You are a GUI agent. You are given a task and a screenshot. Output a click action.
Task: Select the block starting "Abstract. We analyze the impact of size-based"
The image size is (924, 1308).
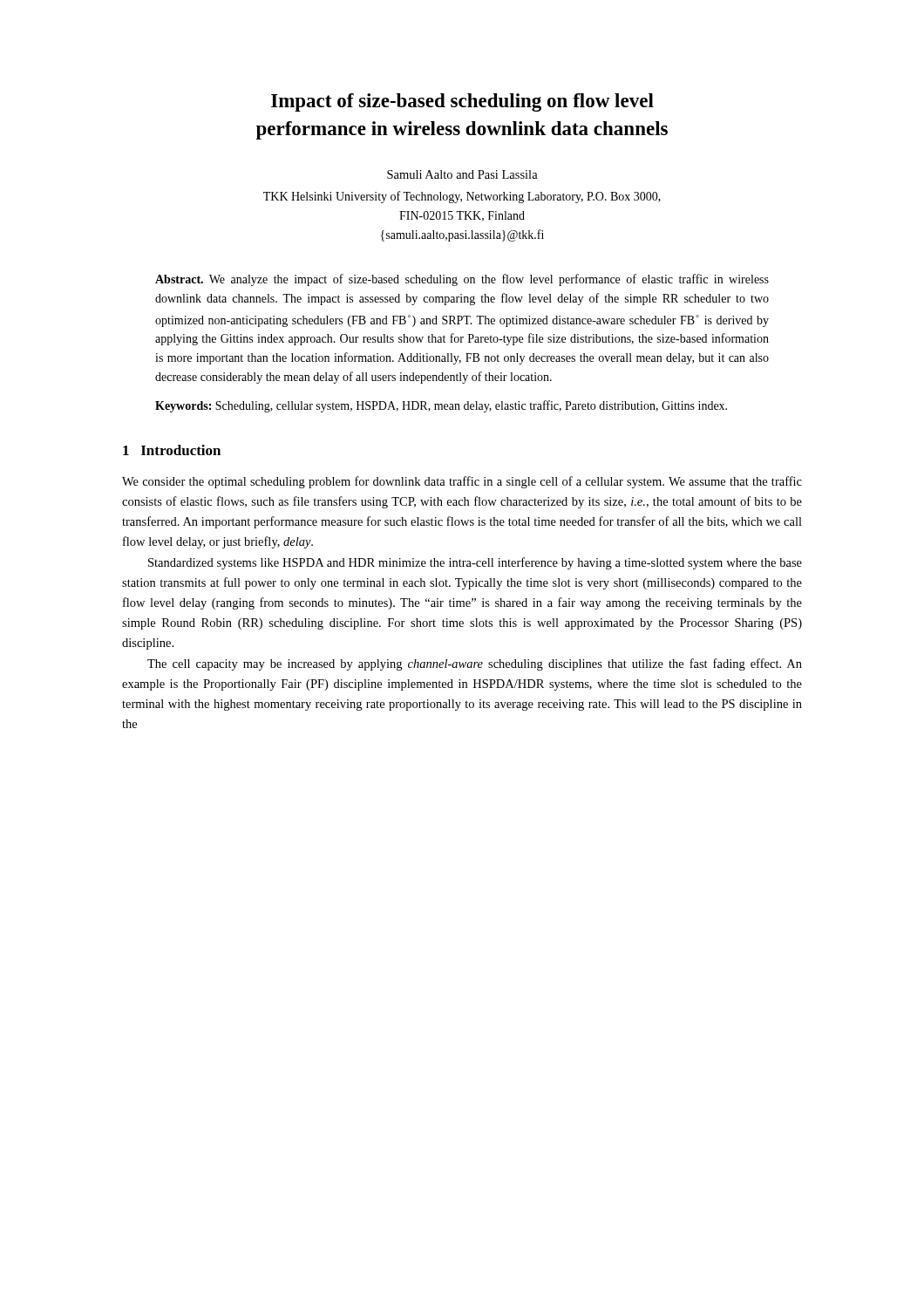click(462, 343)
